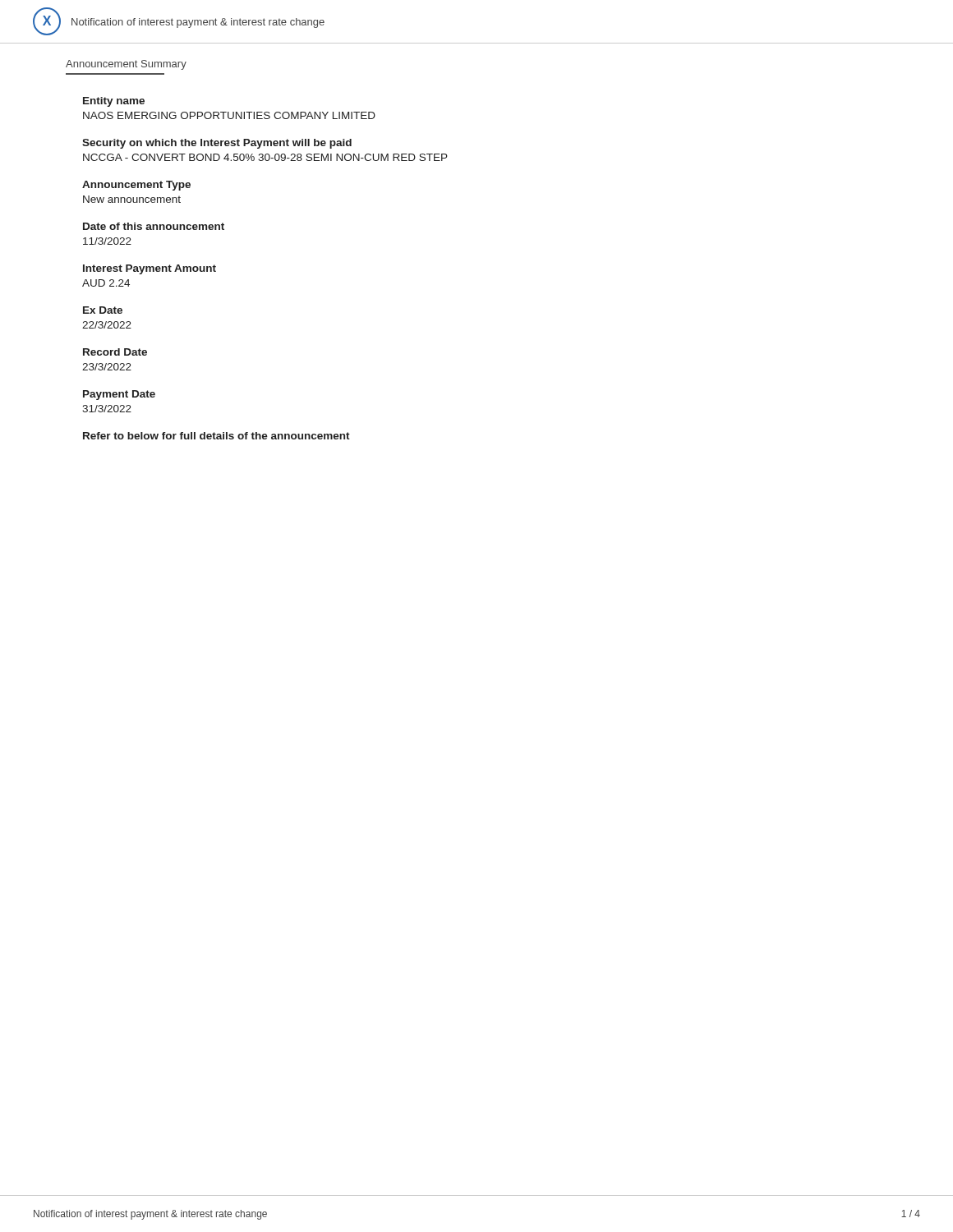Click on the element starting "Security on which the Interest Payment will"
Image resolution: width=953 pixels, height=1232 pixels.
tap(217, 144)
